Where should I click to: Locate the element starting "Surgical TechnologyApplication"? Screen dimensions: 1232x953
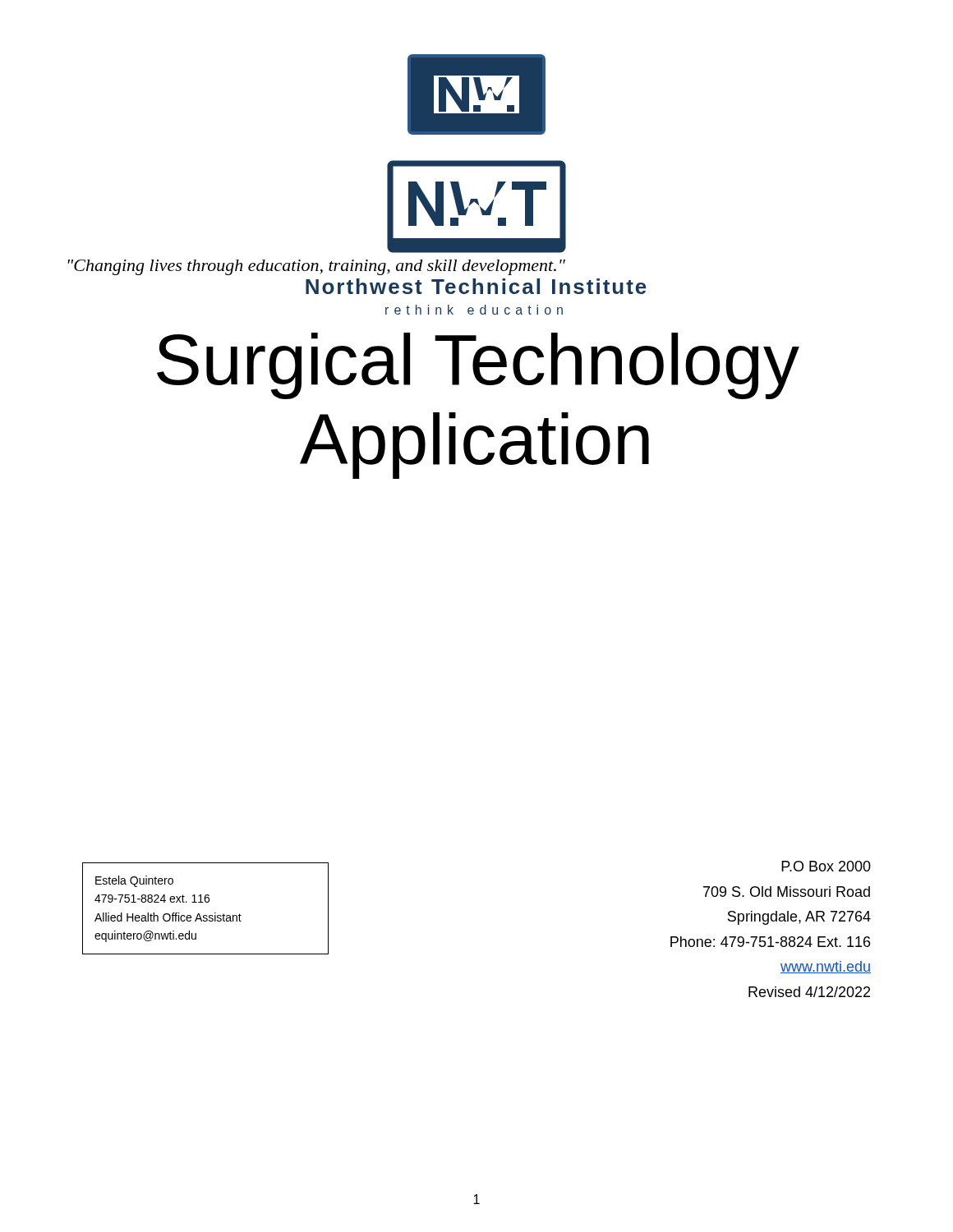click(x=476, y=400)
